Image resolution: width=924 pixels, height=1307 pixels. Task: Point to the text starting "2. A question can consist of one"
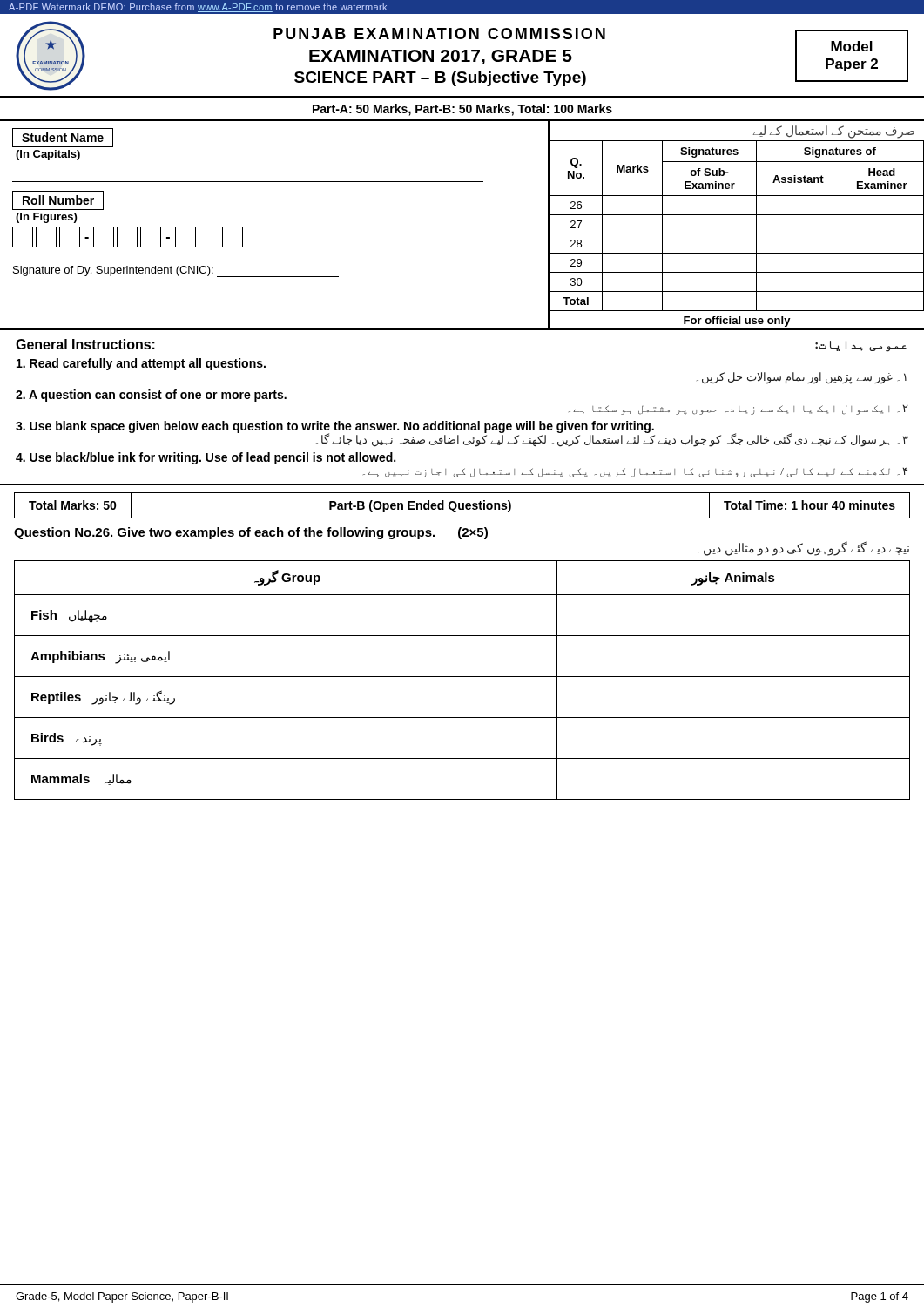click(x=151, y=396)
